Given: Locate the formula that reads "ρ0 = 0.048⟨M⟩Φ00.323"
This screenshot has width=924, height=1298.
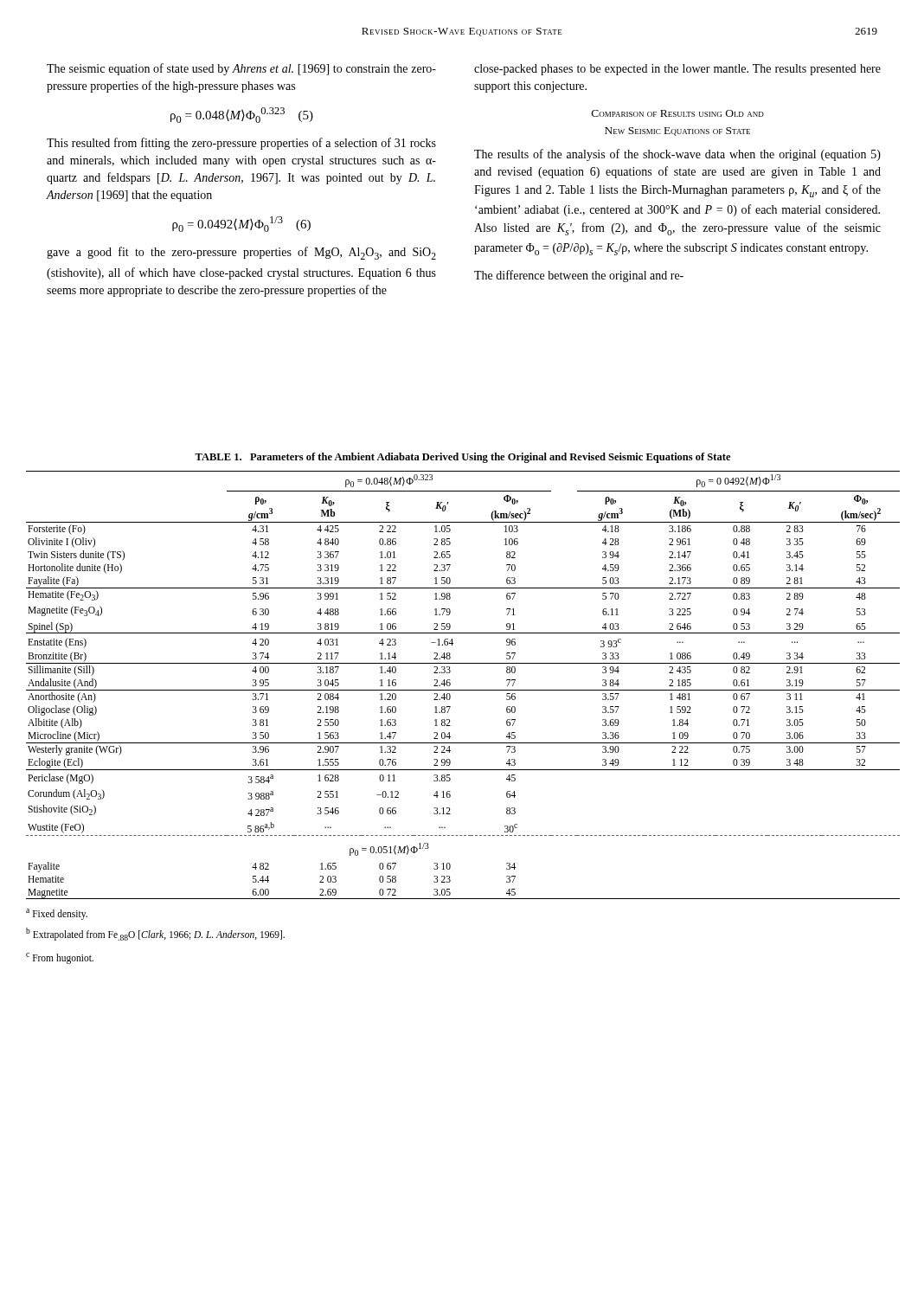Looking at the screenshot, I should point(241,115).
